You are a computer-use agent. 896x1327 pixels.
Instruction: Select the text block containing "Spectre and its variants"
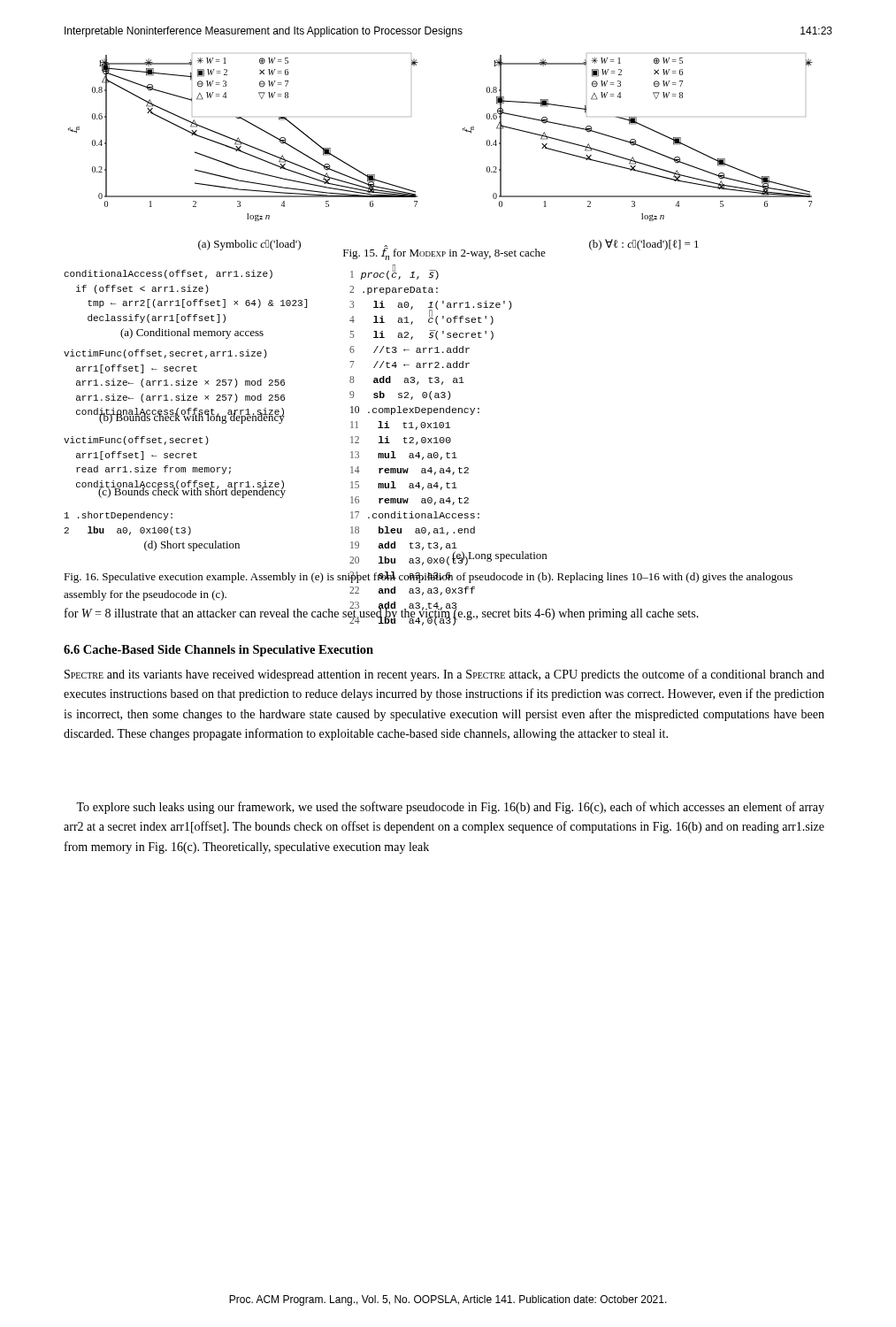444,704
